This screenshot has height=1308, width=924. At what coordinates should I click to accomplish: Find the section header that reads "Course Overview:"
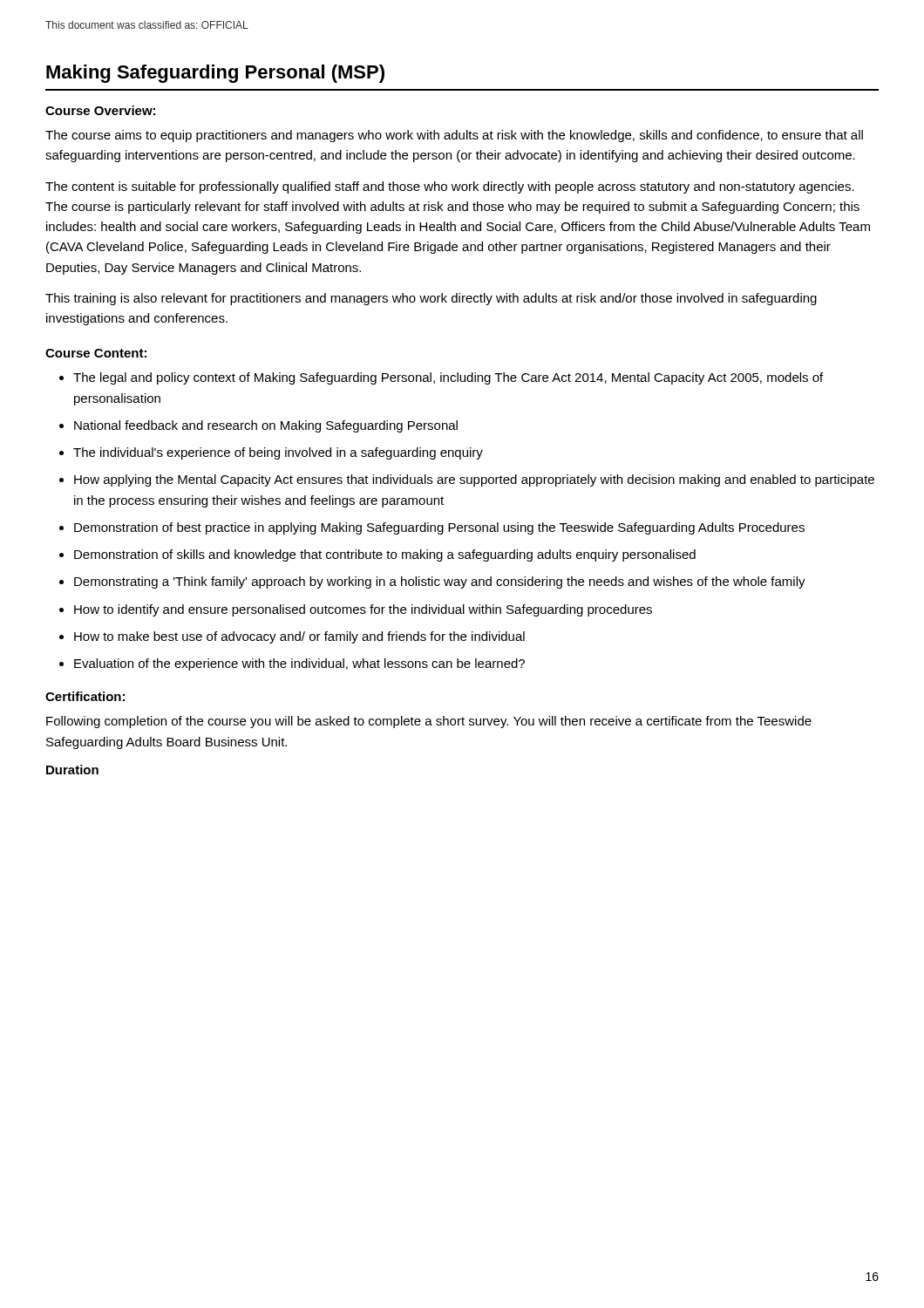(x=101, y=110)
